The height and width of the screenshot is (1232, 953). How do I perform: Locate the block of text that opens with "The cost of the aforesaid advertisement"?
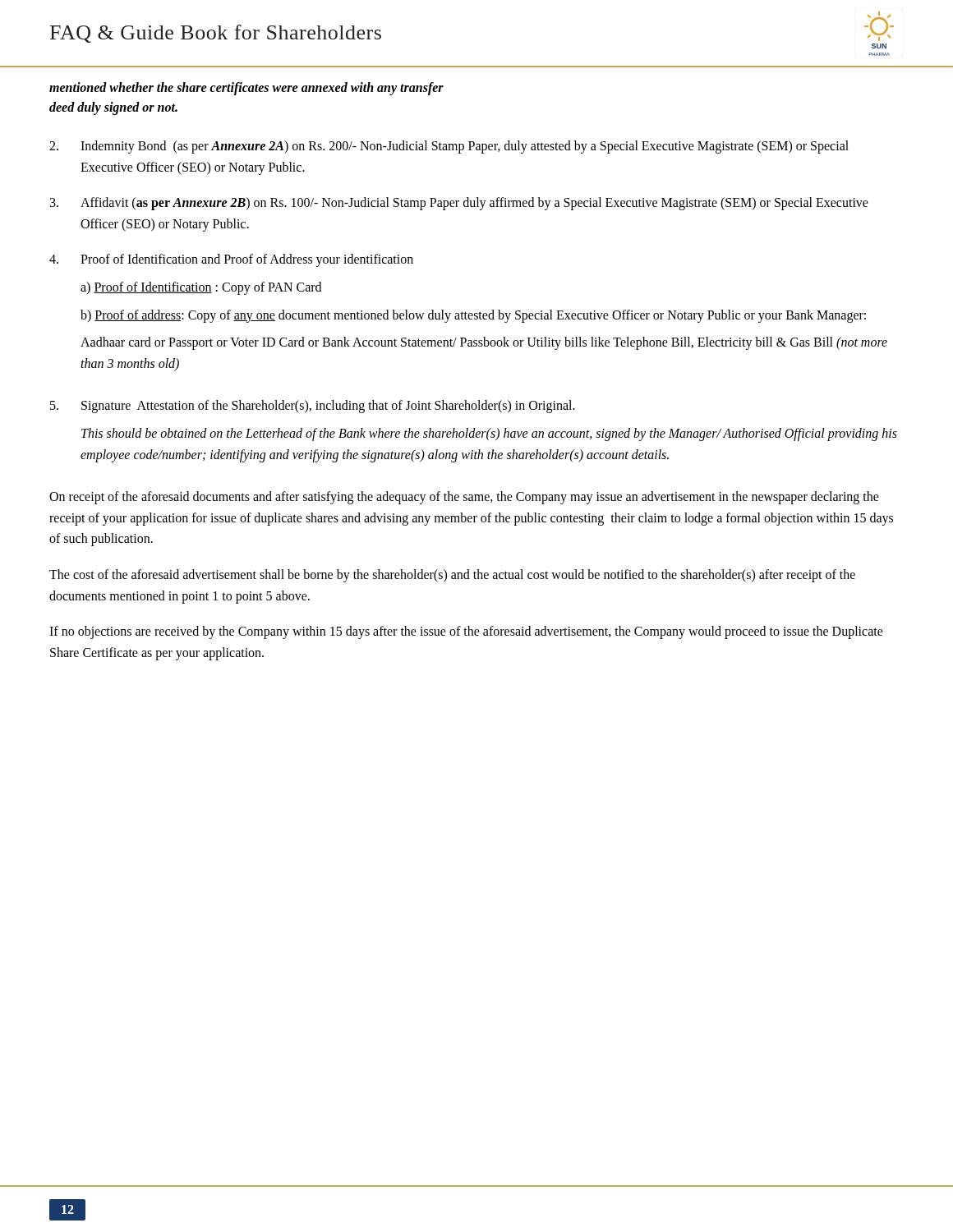coord(452,585)
